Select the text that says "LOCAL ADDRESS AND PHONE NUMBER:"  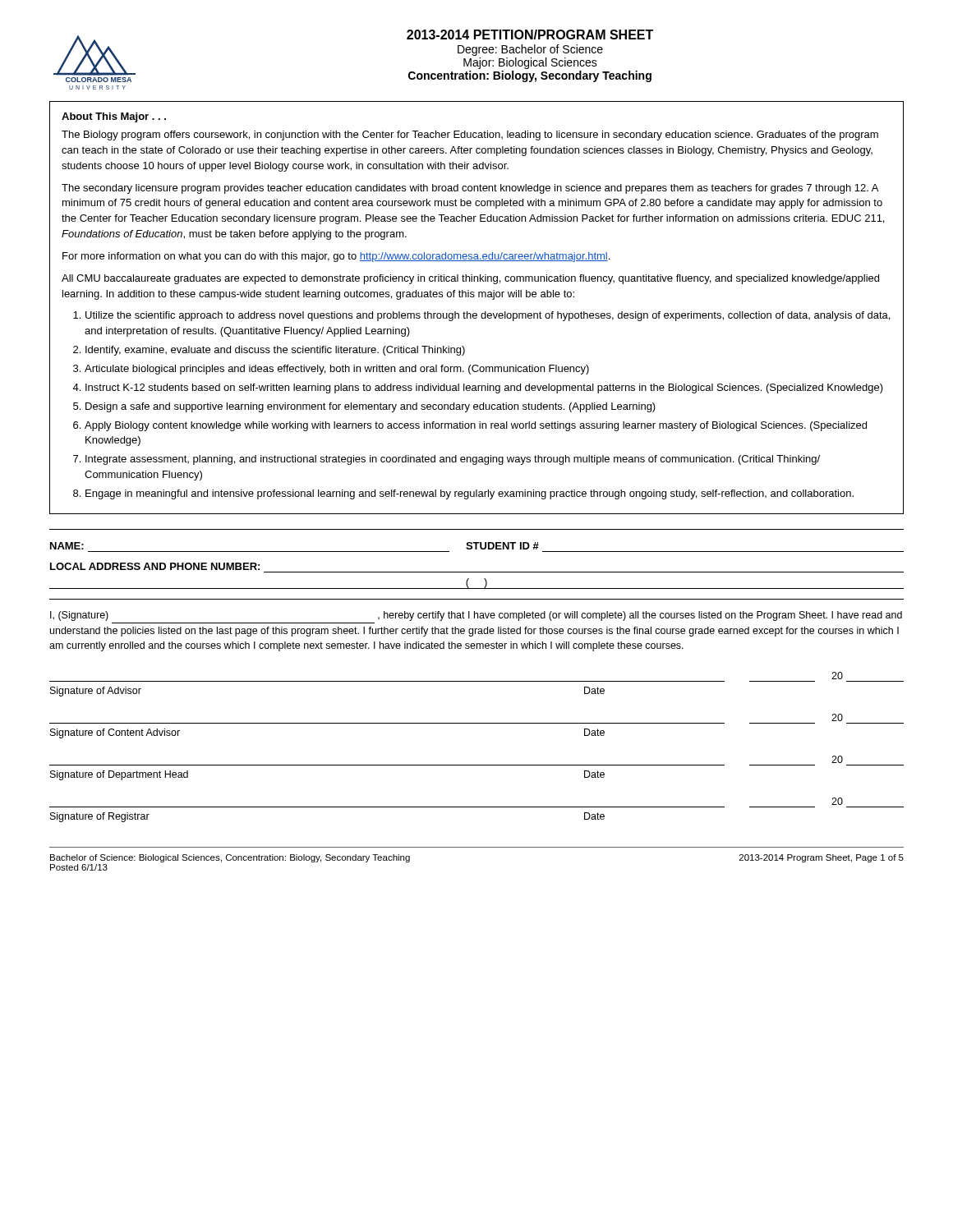click(x=476, y=565)
